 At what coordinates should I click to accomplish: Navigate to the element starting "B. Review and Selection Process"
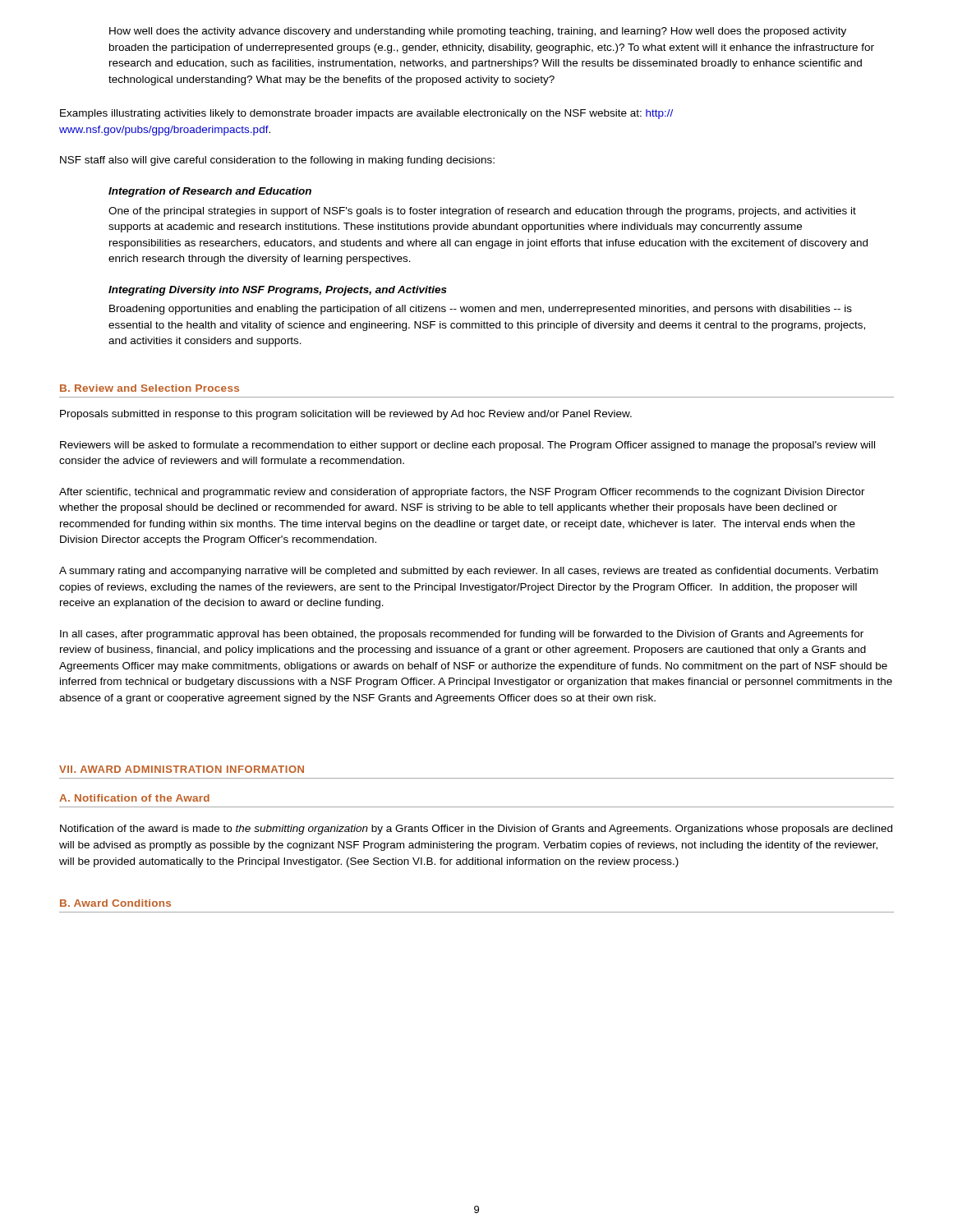476,390
